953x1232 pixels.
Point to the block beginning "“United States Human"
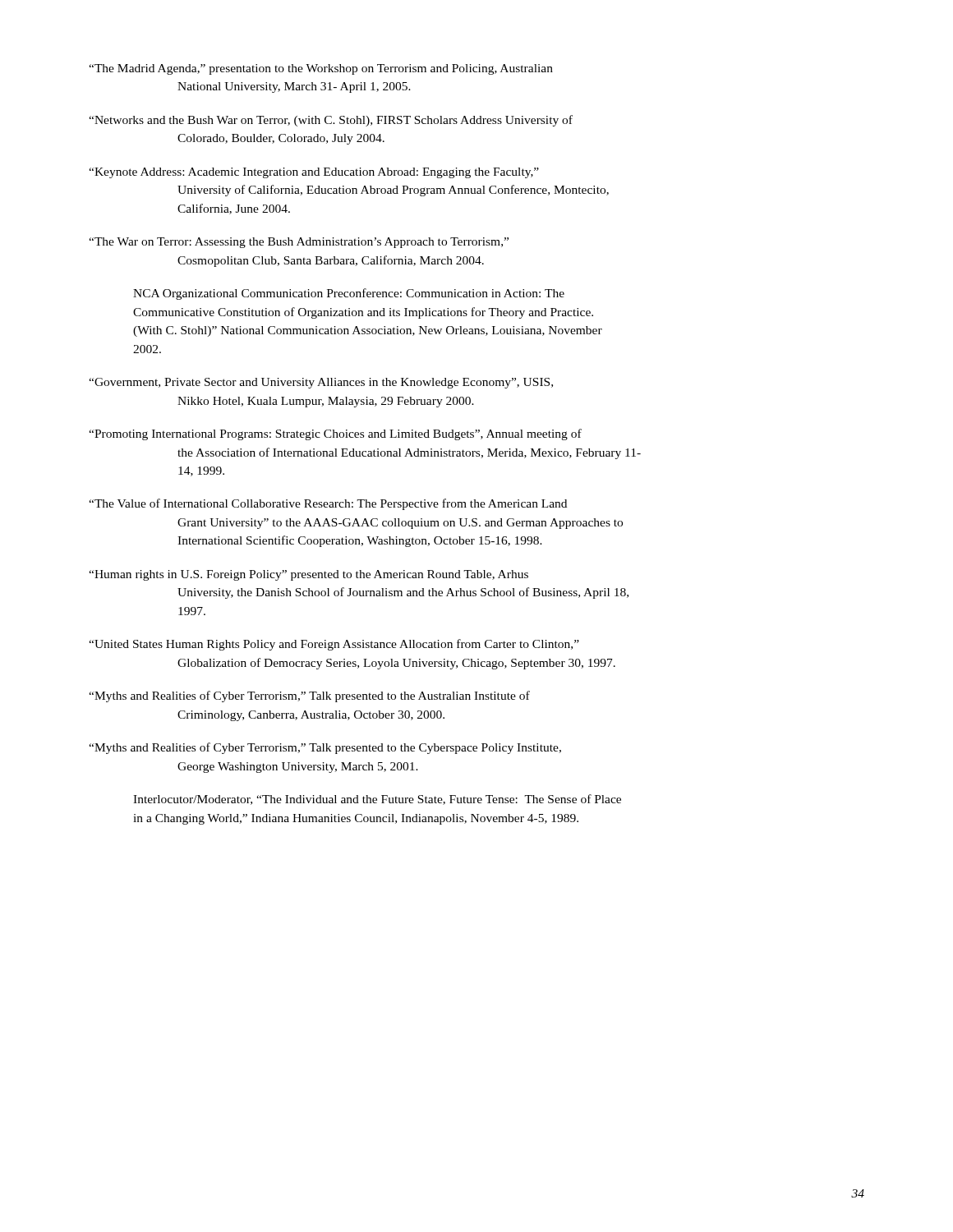pos(352,654)
